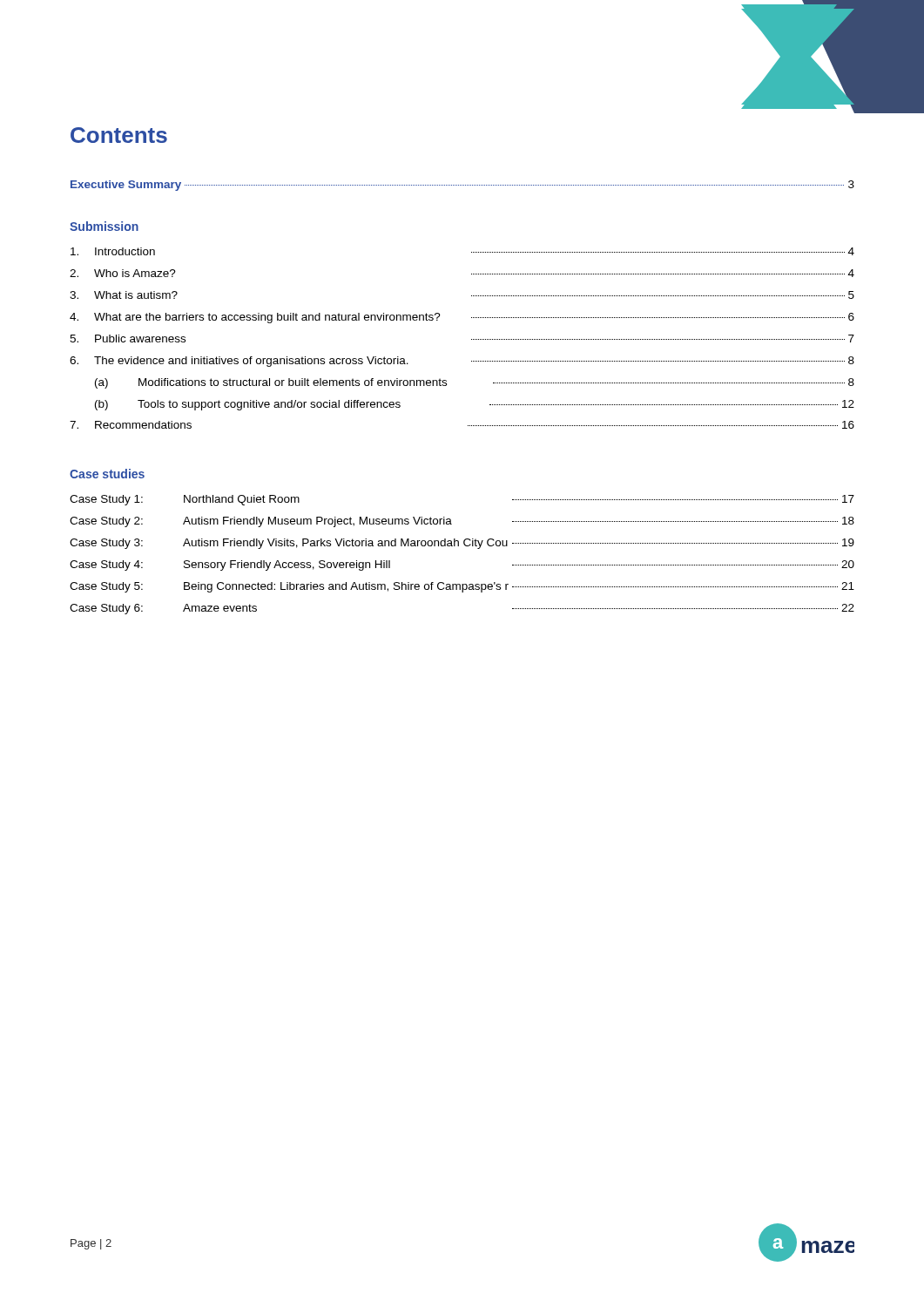Find the text block starting "(b) Tools to support cognitive"

coord(264,405)
